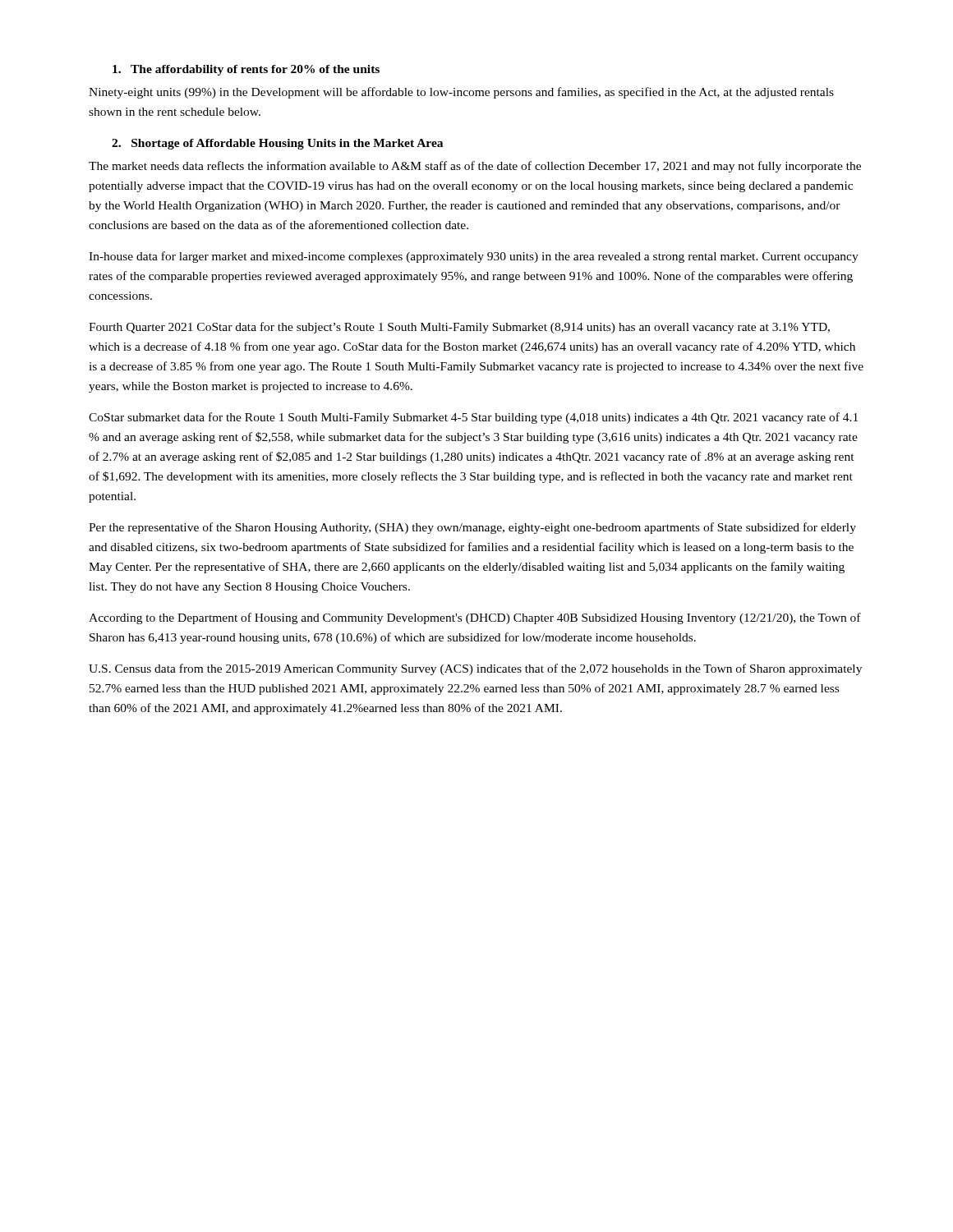Click the passage that begins "Per the representative"

tap(476, 557)
